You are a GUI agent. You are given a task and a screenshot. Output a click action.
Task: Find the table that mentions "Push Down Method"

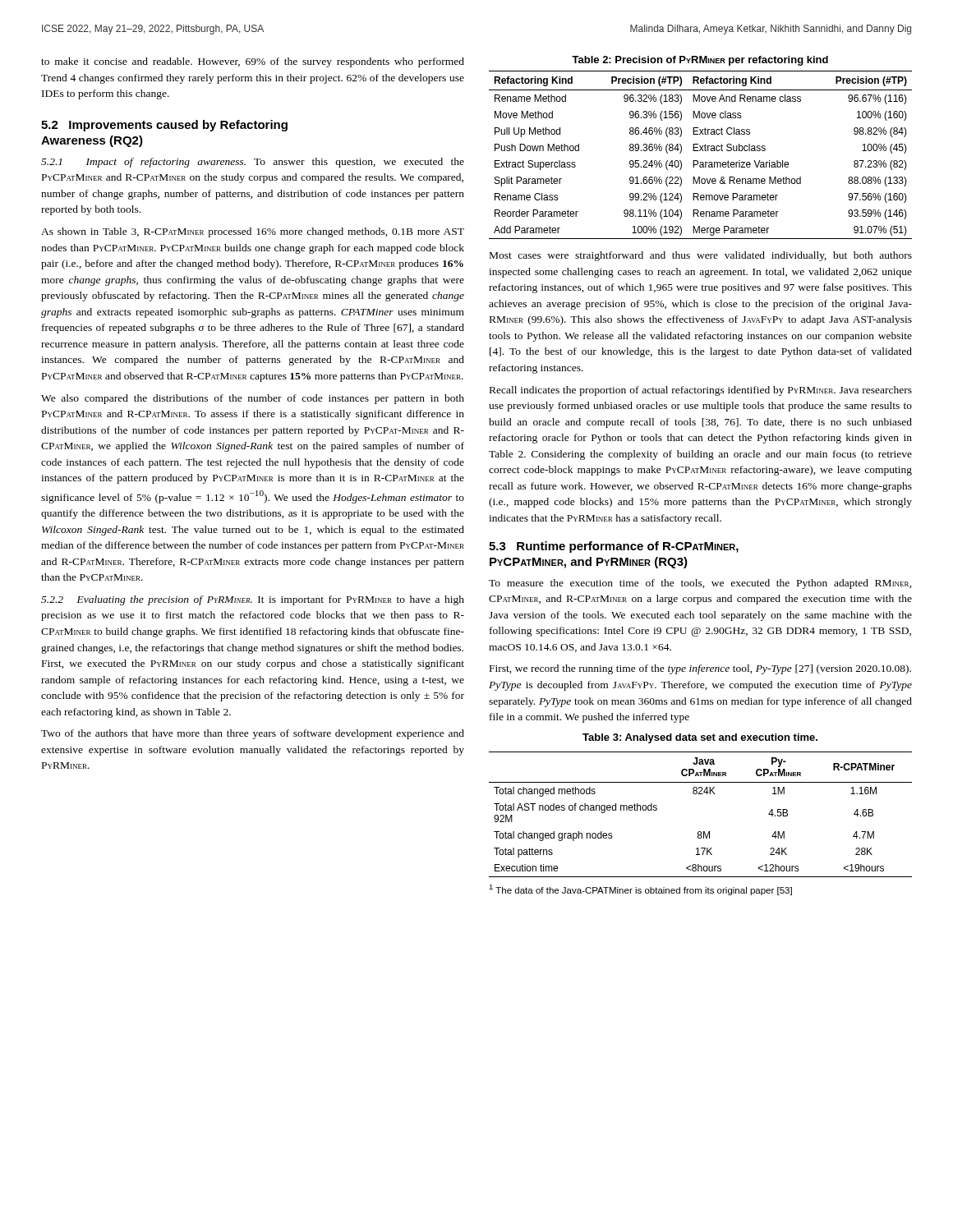700,155
